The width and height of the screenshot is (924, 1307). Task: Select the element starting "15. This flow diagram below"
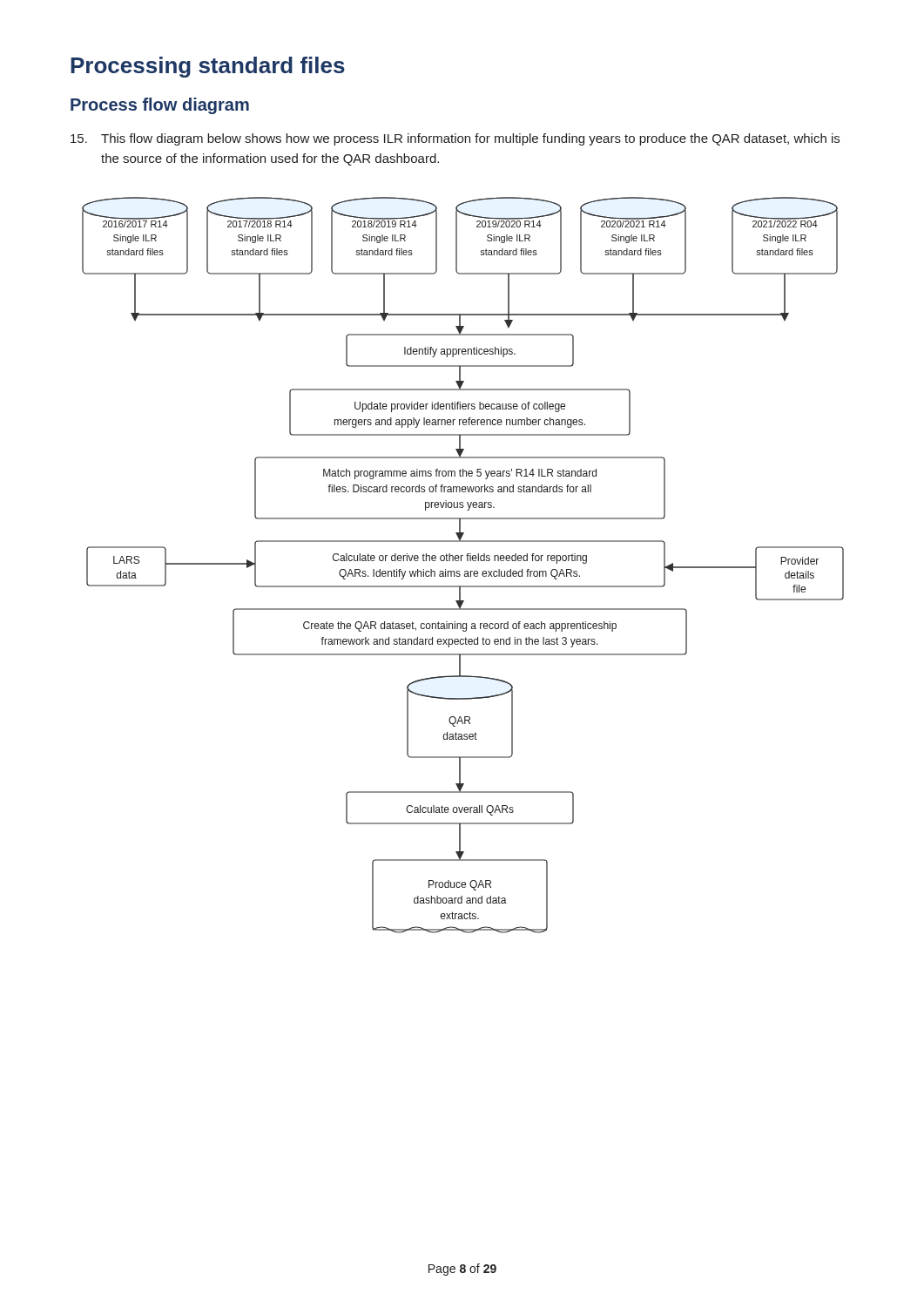[x=462, y=149]
